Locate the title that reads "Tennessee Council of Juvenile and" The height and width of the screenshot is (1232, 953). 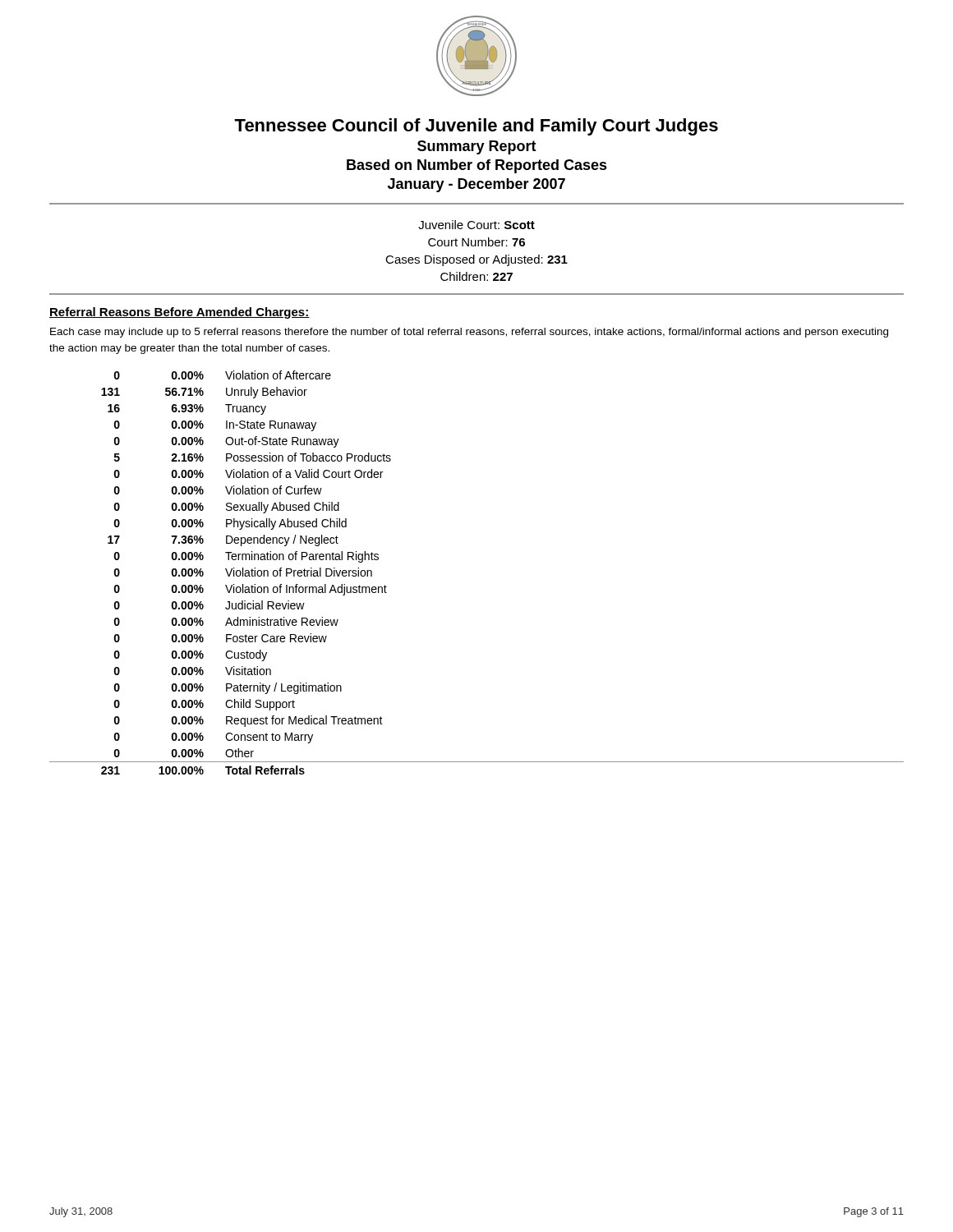(476, 154)
